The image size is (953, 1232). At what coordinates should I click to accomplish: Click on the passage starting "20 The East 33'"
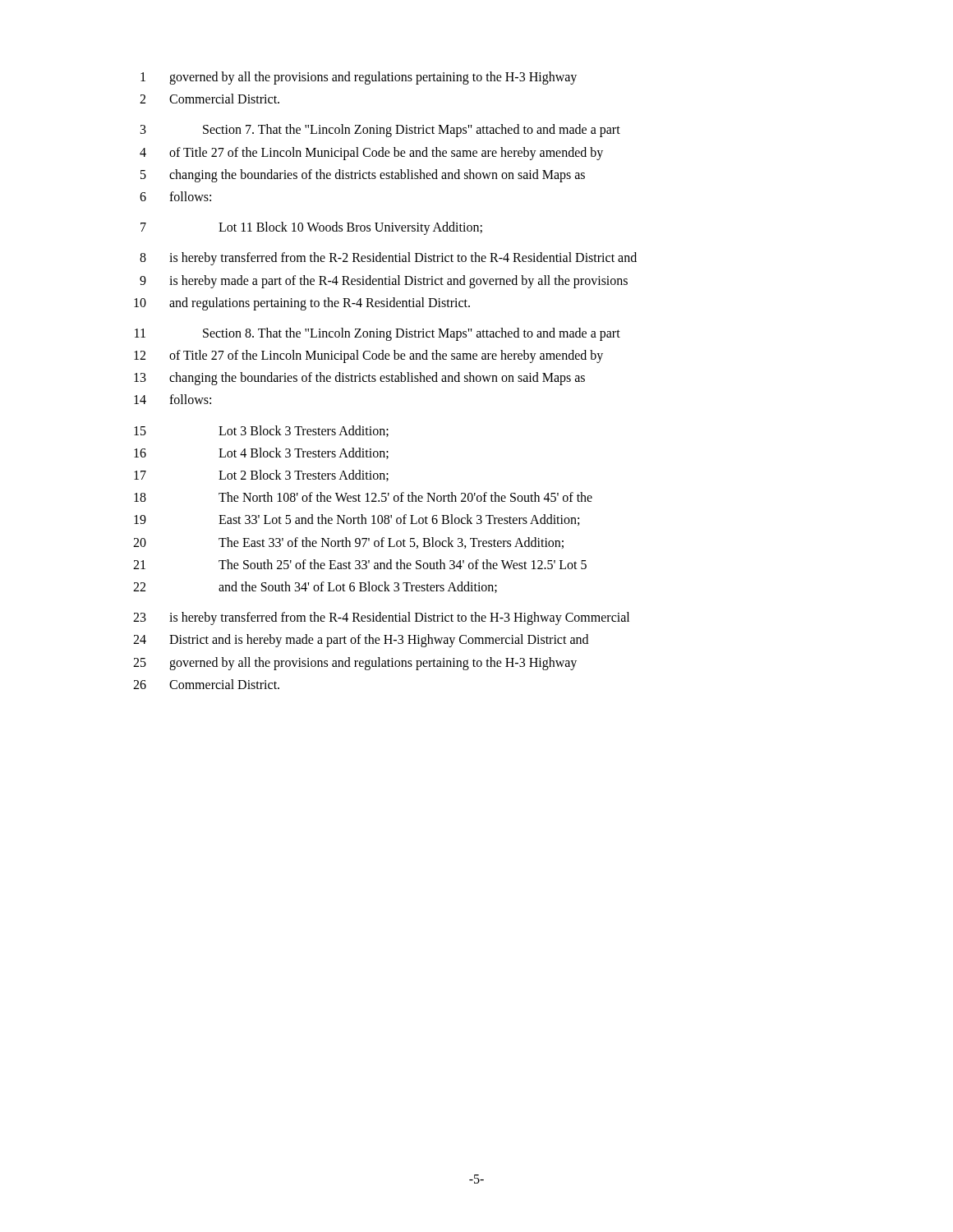pyautogui.click(x=476, y=542)
